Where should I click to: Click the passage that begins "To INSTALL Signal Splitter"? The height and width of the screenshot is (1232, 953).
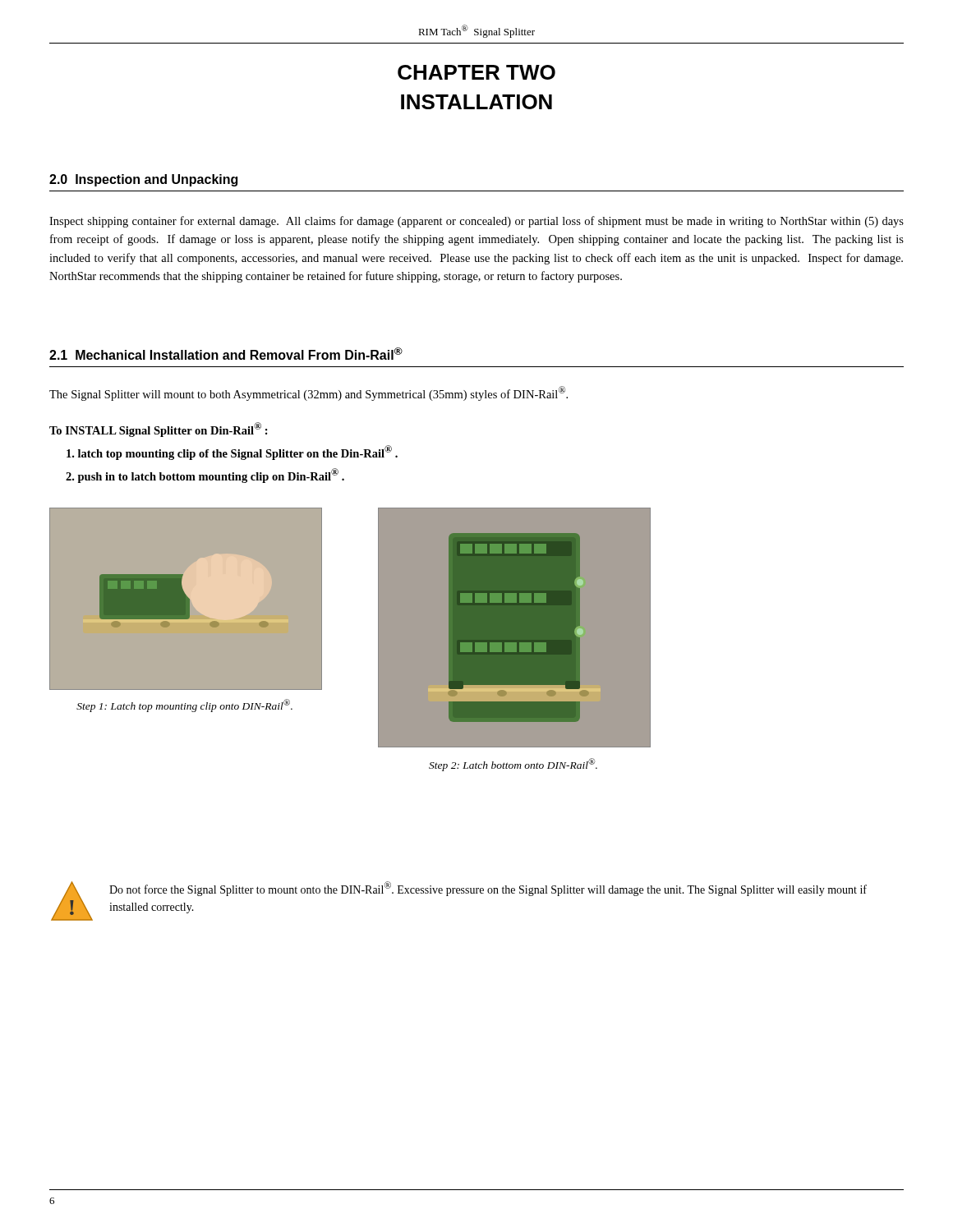[159, 430]
